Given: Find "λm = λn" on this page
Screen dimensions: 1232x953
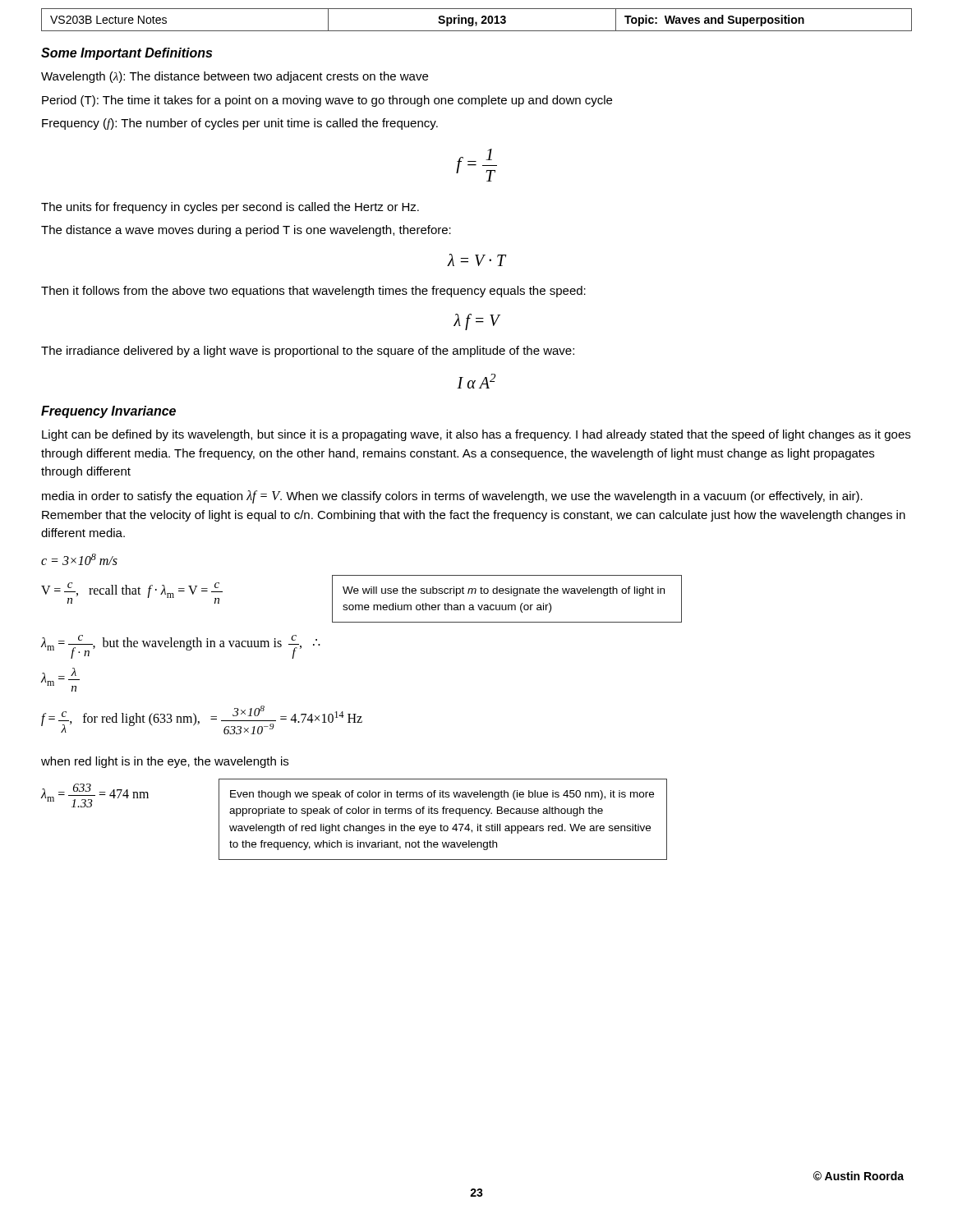Looking at the screenshot, I should [x=60, y=680].
